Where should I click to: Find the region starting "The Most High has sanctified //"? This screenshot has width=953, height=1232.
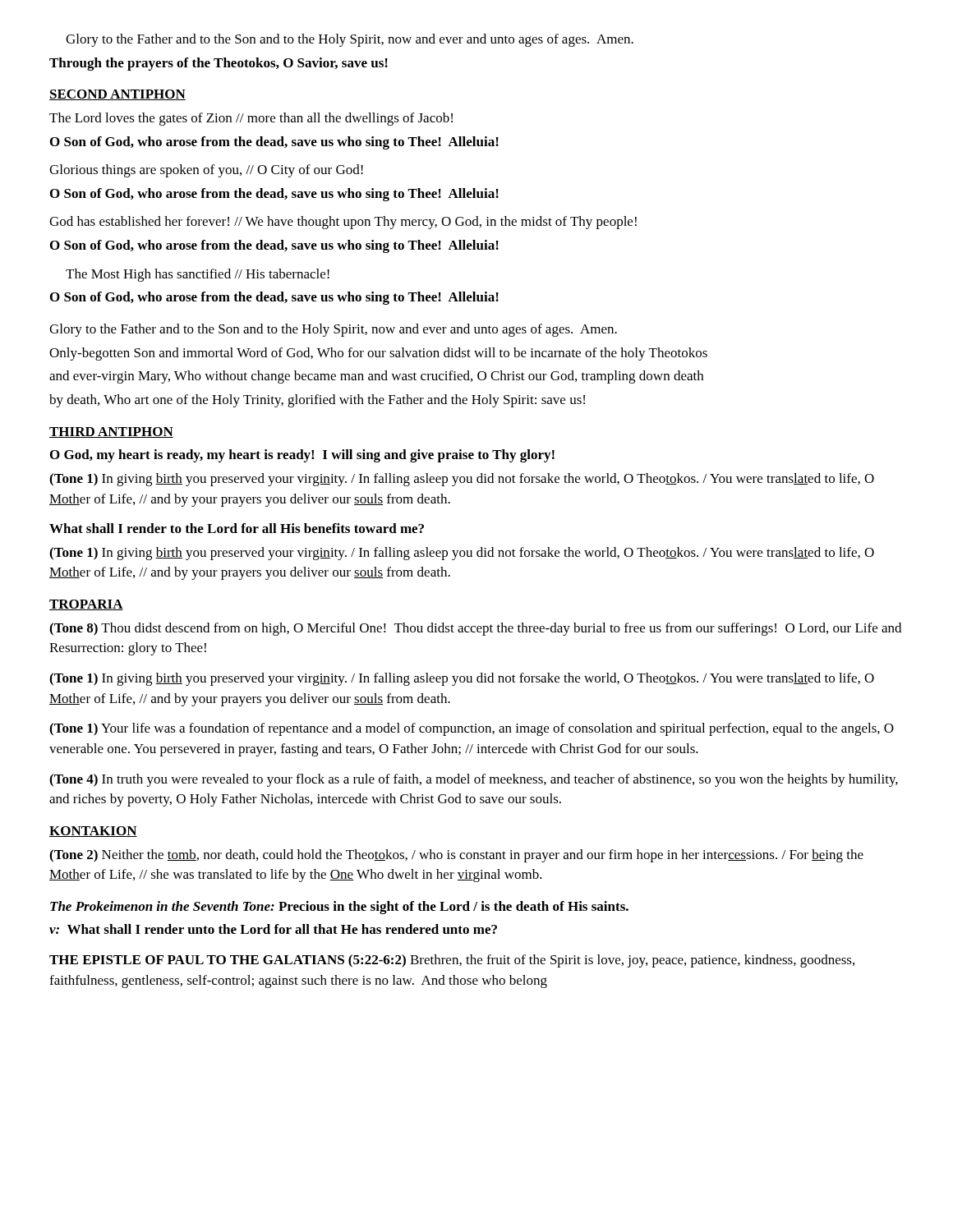[476, 286]
